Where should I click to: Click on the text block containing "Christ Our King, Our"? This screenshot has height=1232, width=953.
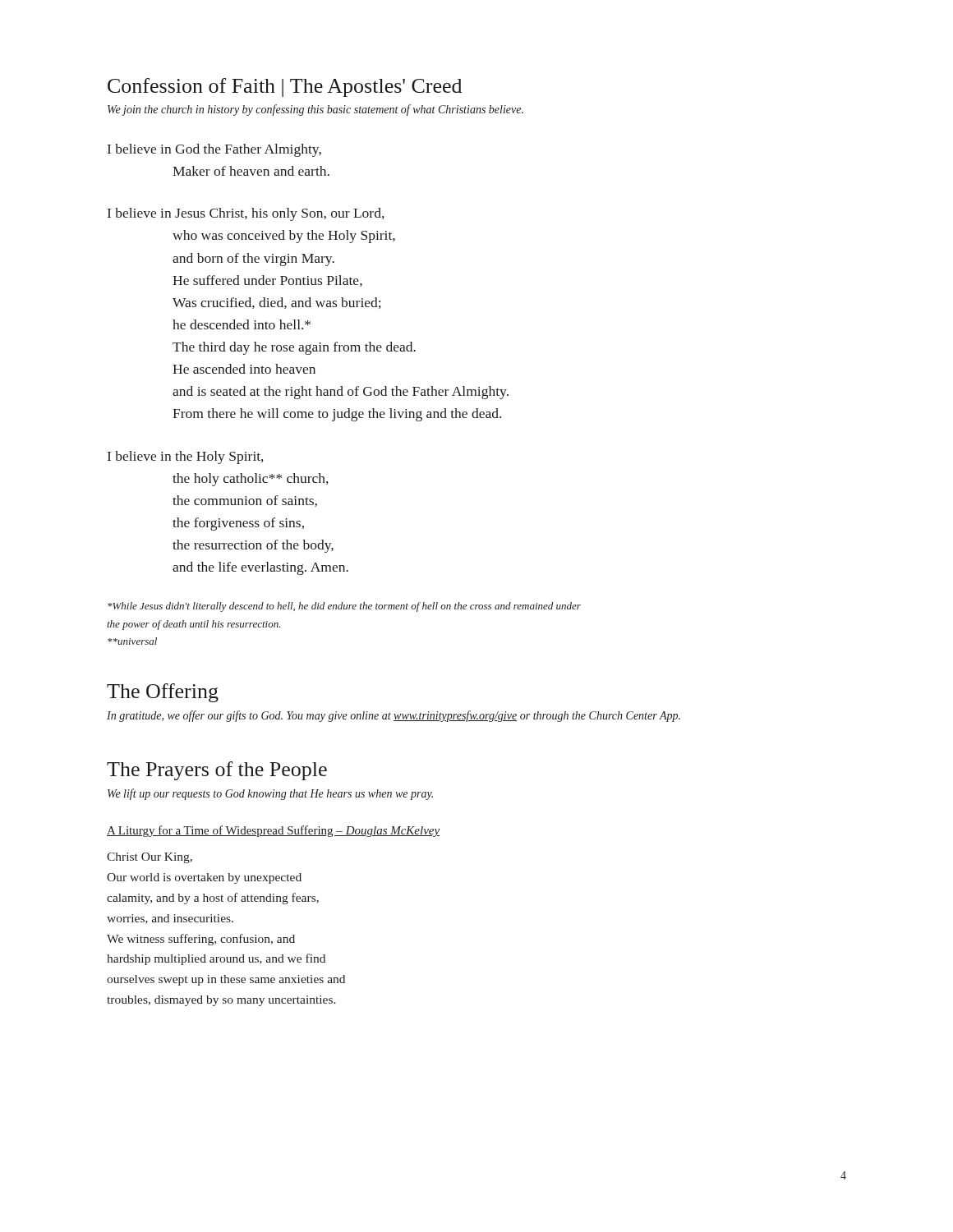pyautogui.click(x=150, y=858)
